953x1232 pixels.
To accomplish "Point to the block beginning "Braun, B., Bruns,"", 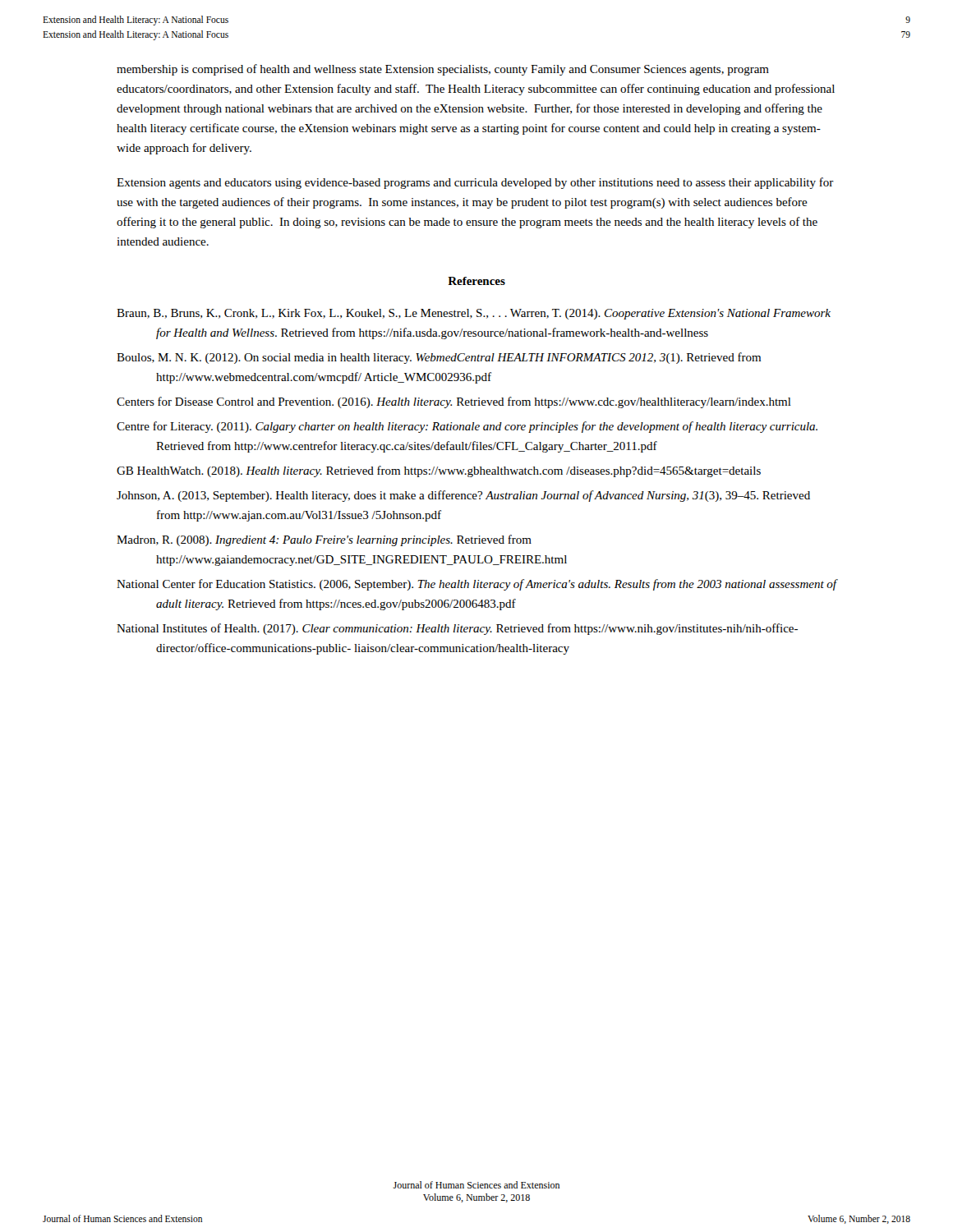I will (474, 323).
